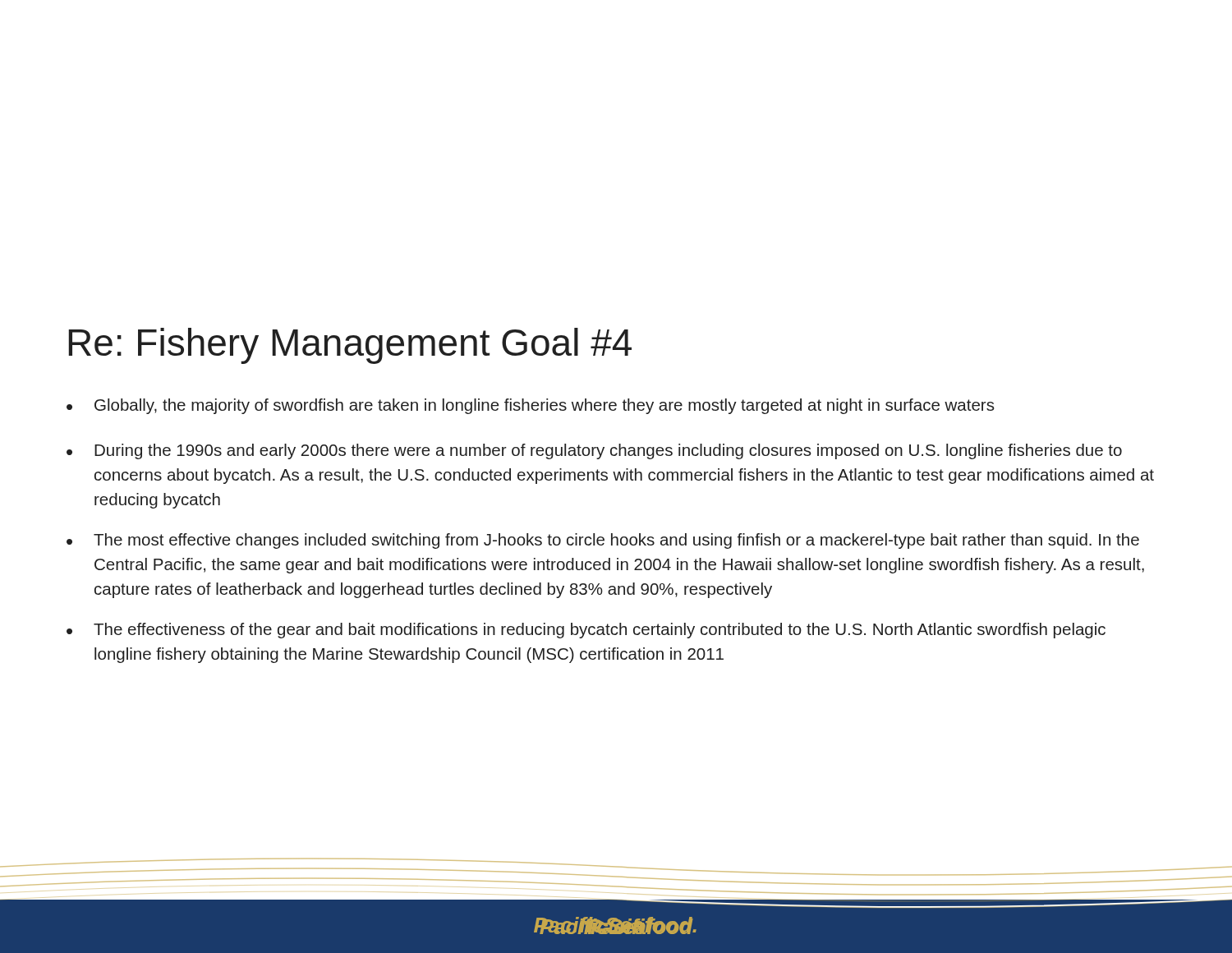
Task: Point to the block beginning "• The most effective changes"
Action: [x=616, y=564]
